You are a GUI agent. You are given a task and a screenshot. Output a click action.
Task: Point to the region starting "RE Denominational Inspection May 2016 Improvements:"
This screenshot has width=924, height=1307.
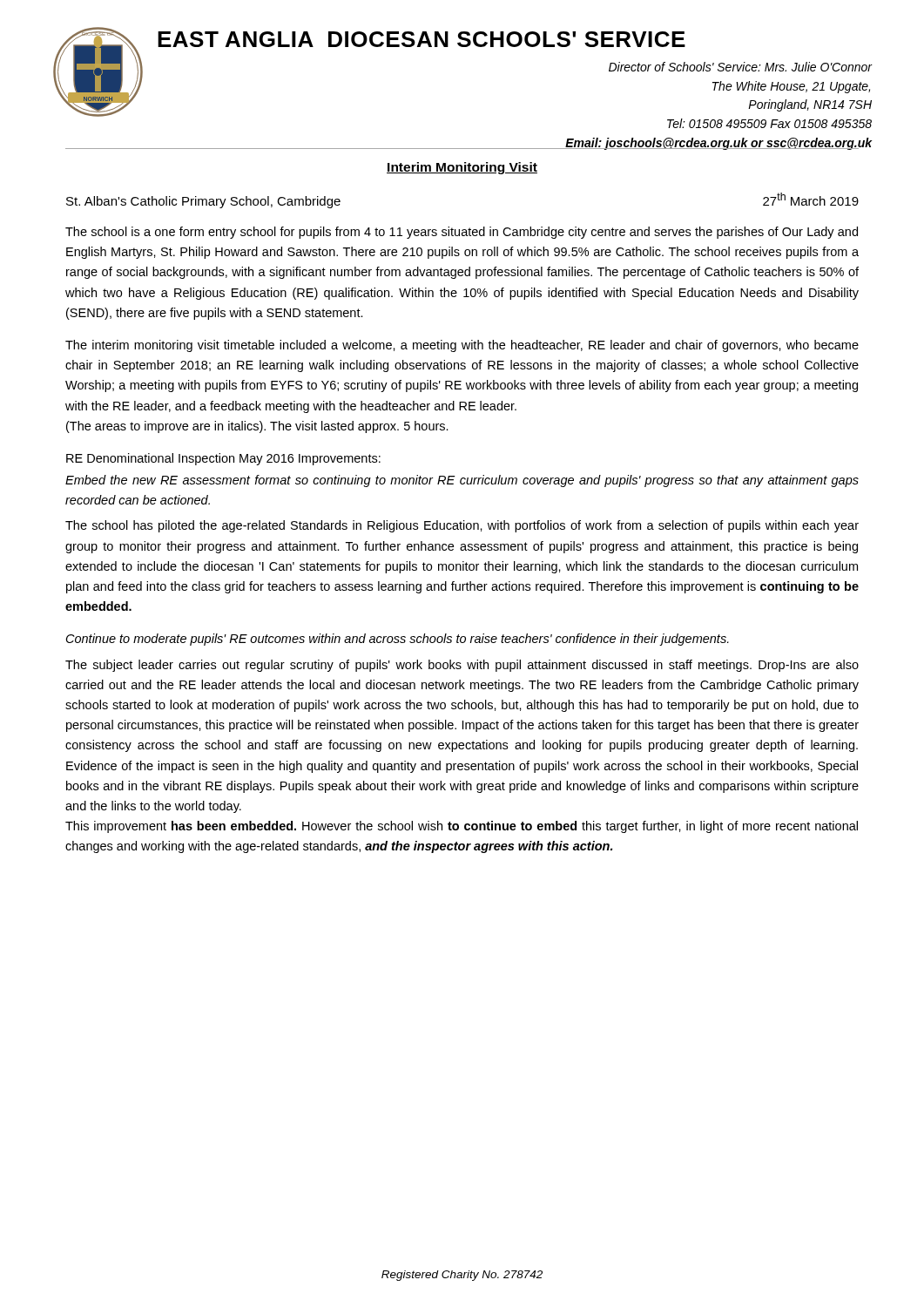223,458
